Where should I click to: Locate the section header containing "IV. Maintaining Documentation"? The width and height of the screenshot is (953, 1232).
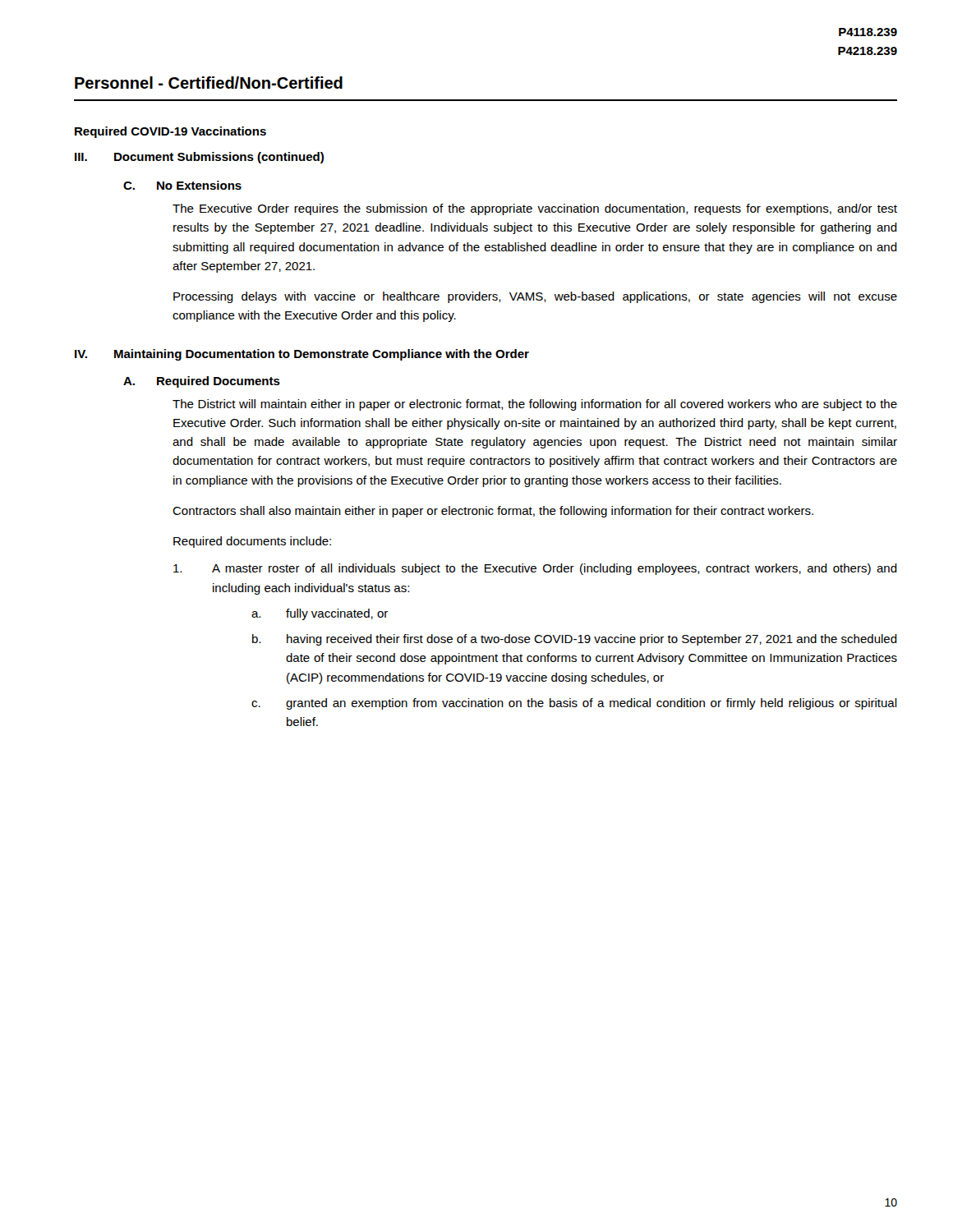click(x=301, y=353)
